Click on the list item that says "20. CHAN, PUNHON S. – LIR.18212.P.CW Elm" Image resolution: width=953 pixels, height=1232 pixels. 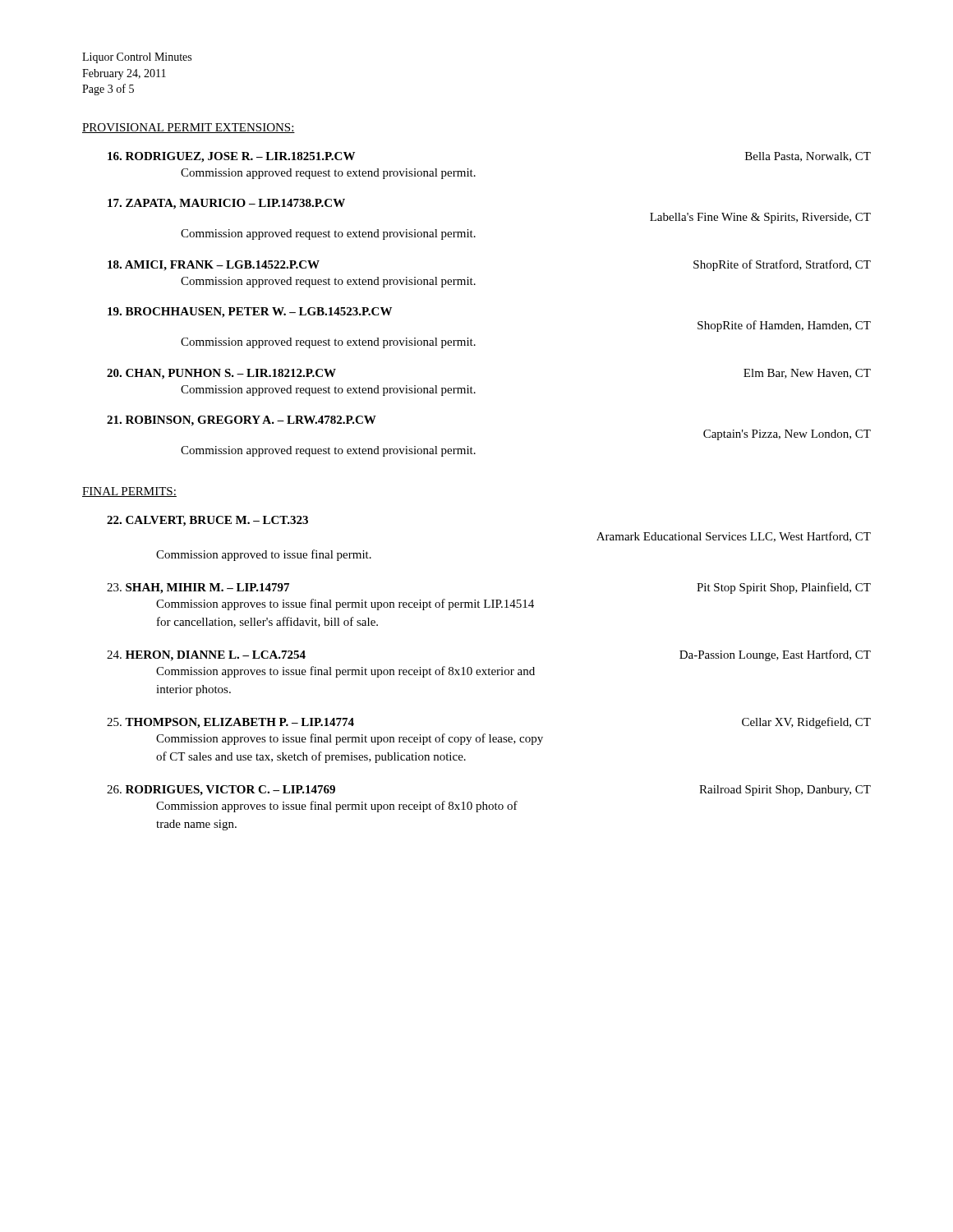pos(227,373)
